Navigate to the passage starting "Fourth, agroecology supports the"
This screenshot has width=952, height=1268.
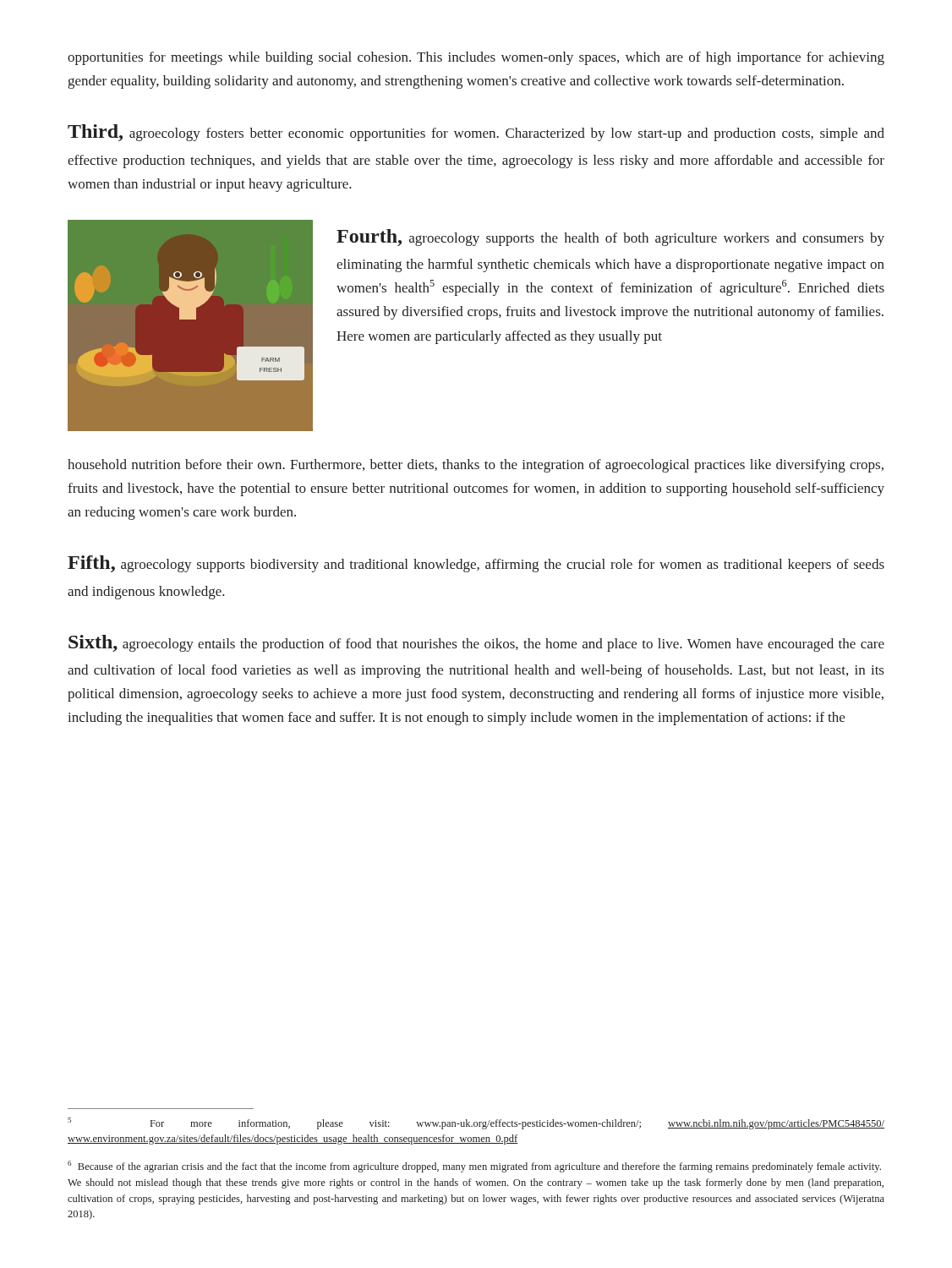click(x=610, y=284)
